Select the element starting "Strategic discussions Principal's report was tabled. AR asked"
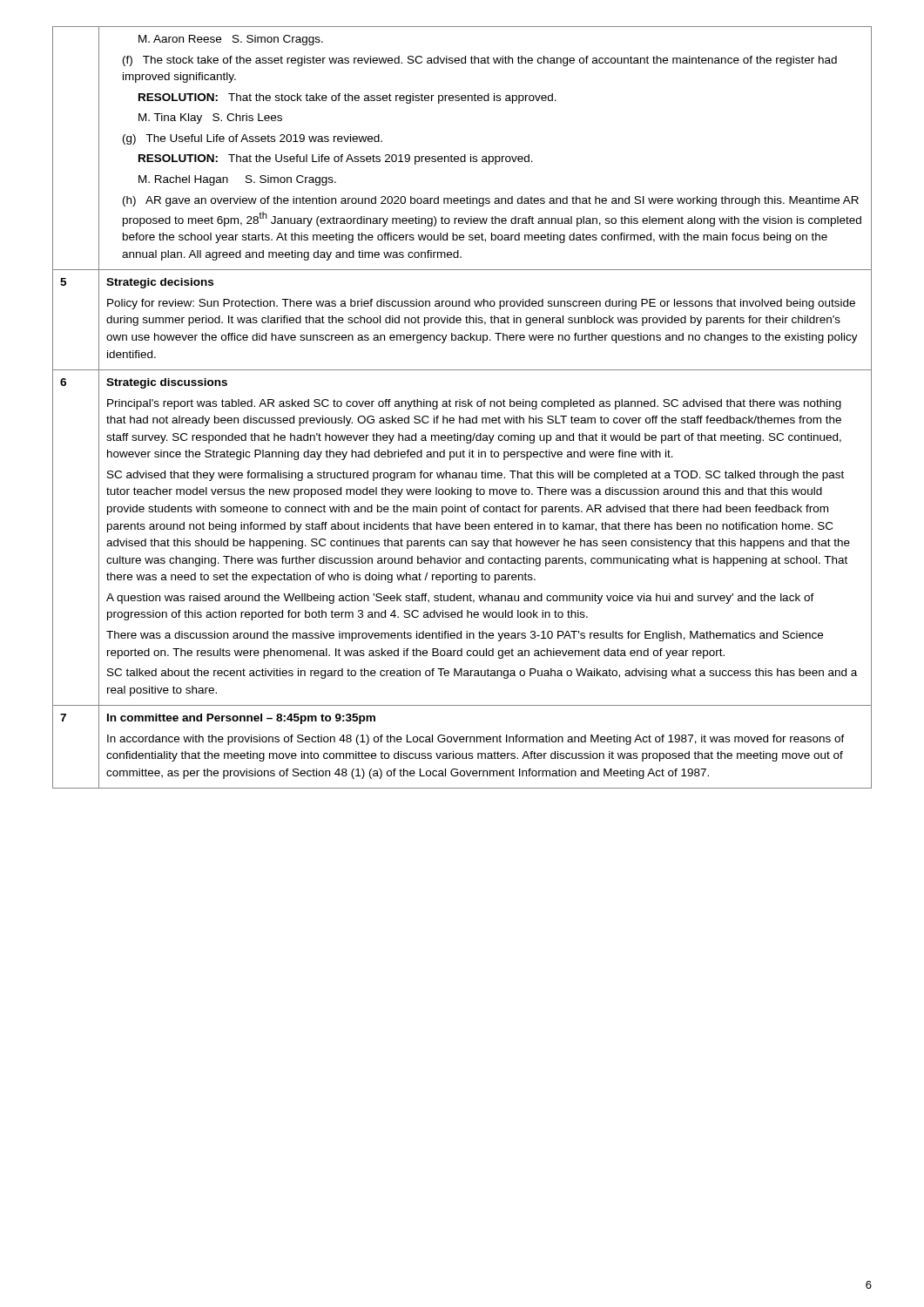 point(485,536)
